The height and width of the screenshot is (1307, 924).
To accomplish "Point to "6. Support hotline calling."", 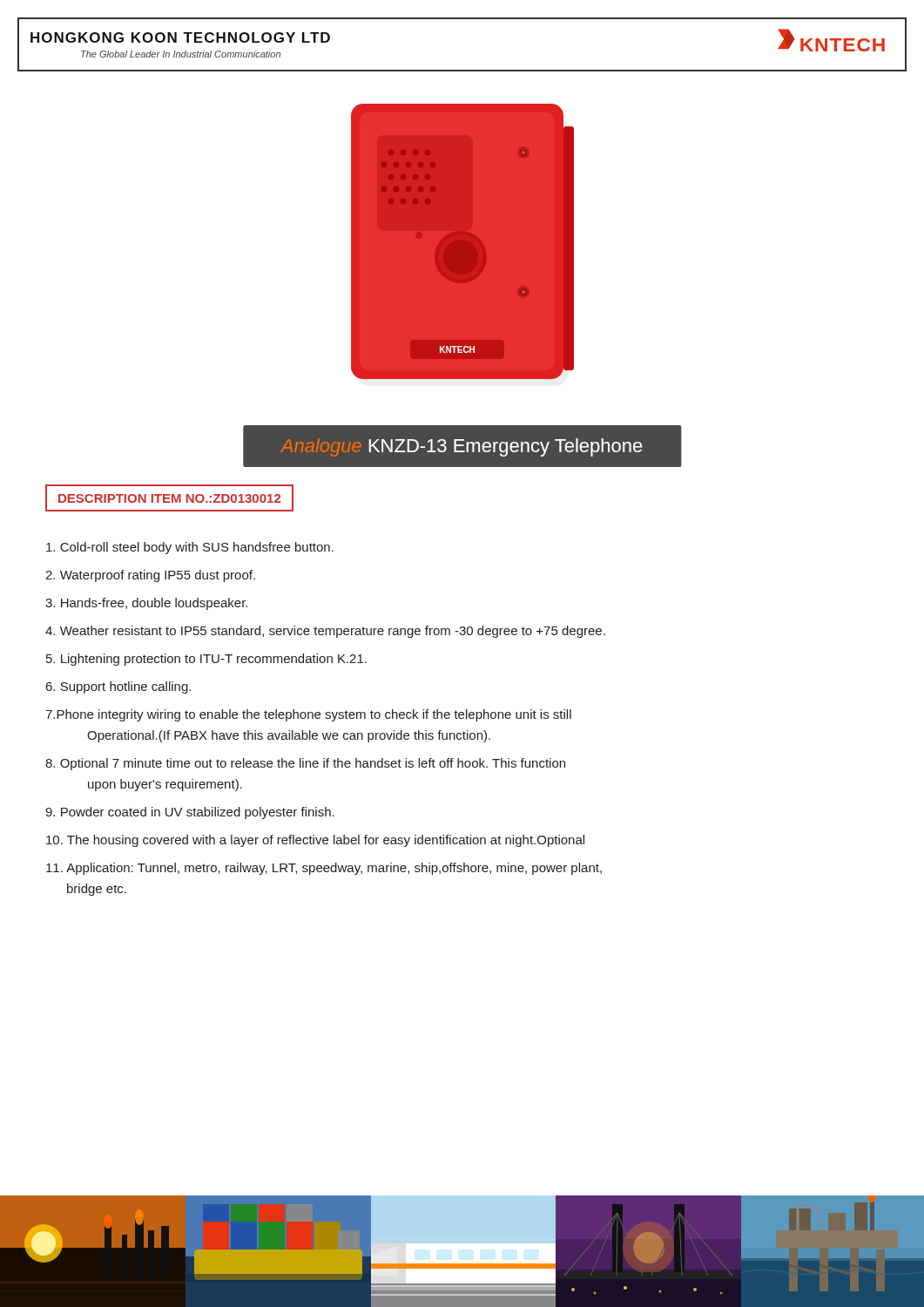I will [119, 686].
